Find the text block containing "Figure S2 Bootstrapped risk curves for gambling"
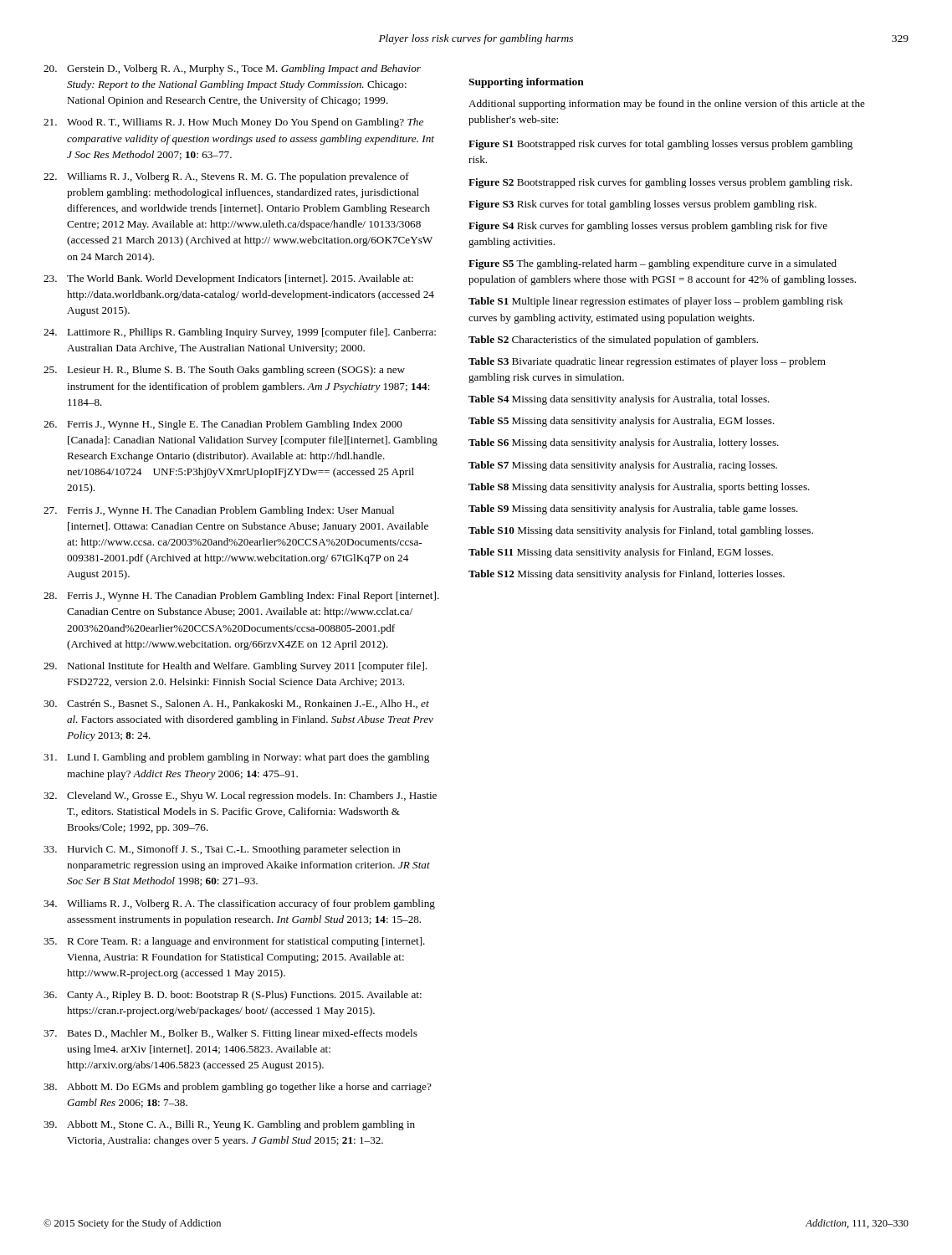The width and height of the screenshot is (952, 1255). 660,182
